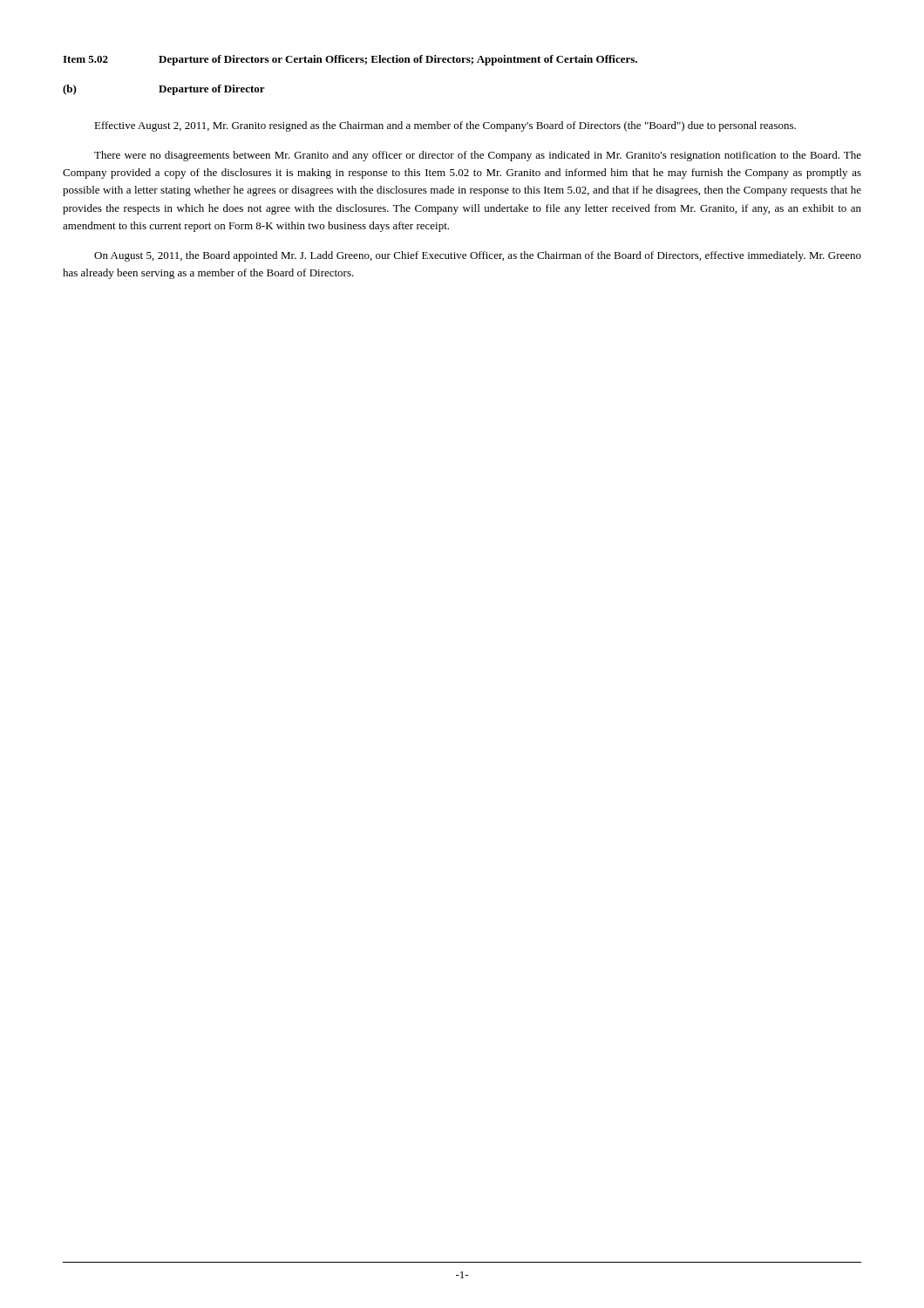Click on the text starting "Item 5.02 Departure of Directors"
The height and width of the screenshot is (1308, 924).
pos(350,59)
